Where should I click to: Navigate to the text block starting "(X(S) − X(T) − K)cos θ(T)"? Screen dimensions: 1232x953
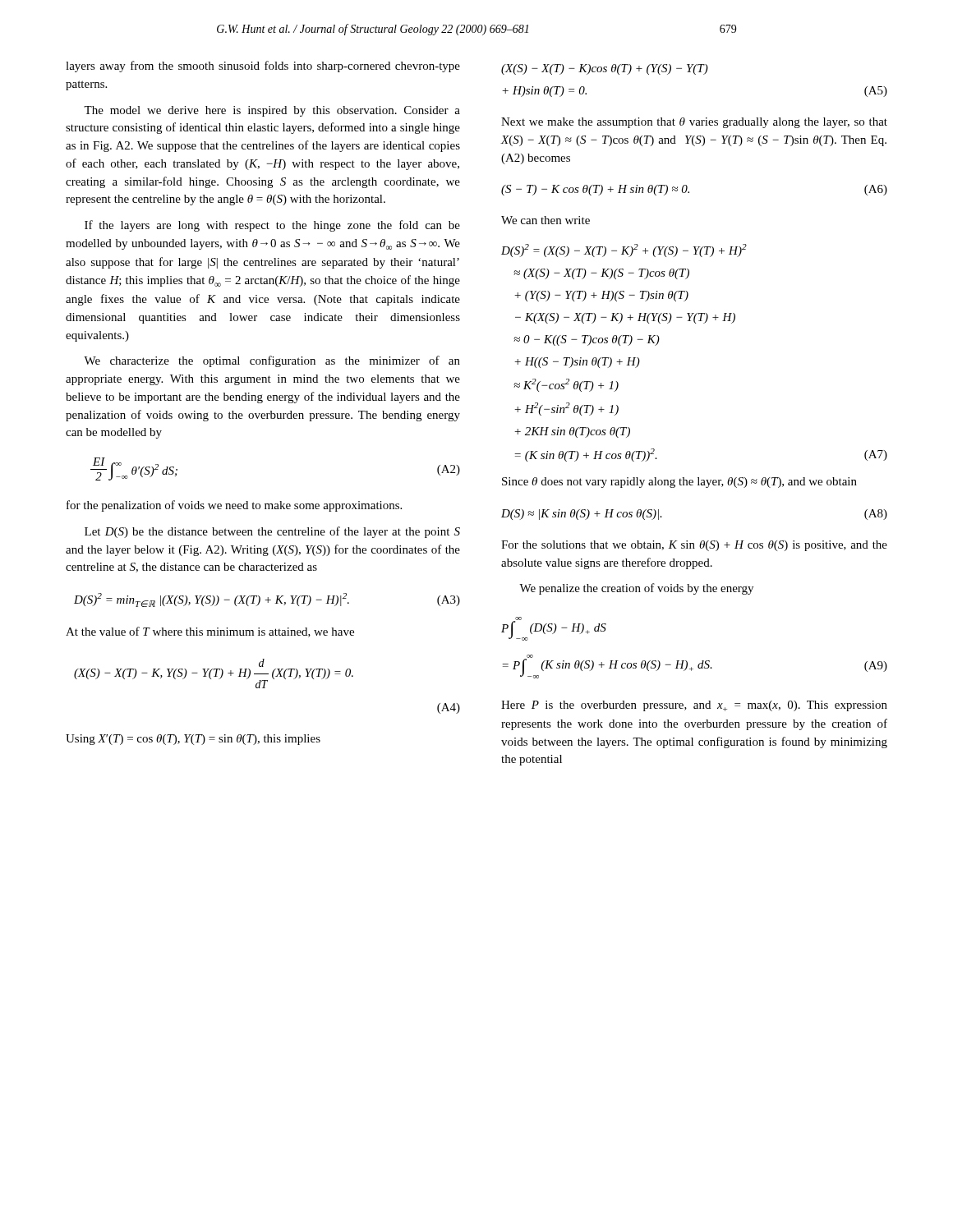pyautogui.click(x=694, y=80)
